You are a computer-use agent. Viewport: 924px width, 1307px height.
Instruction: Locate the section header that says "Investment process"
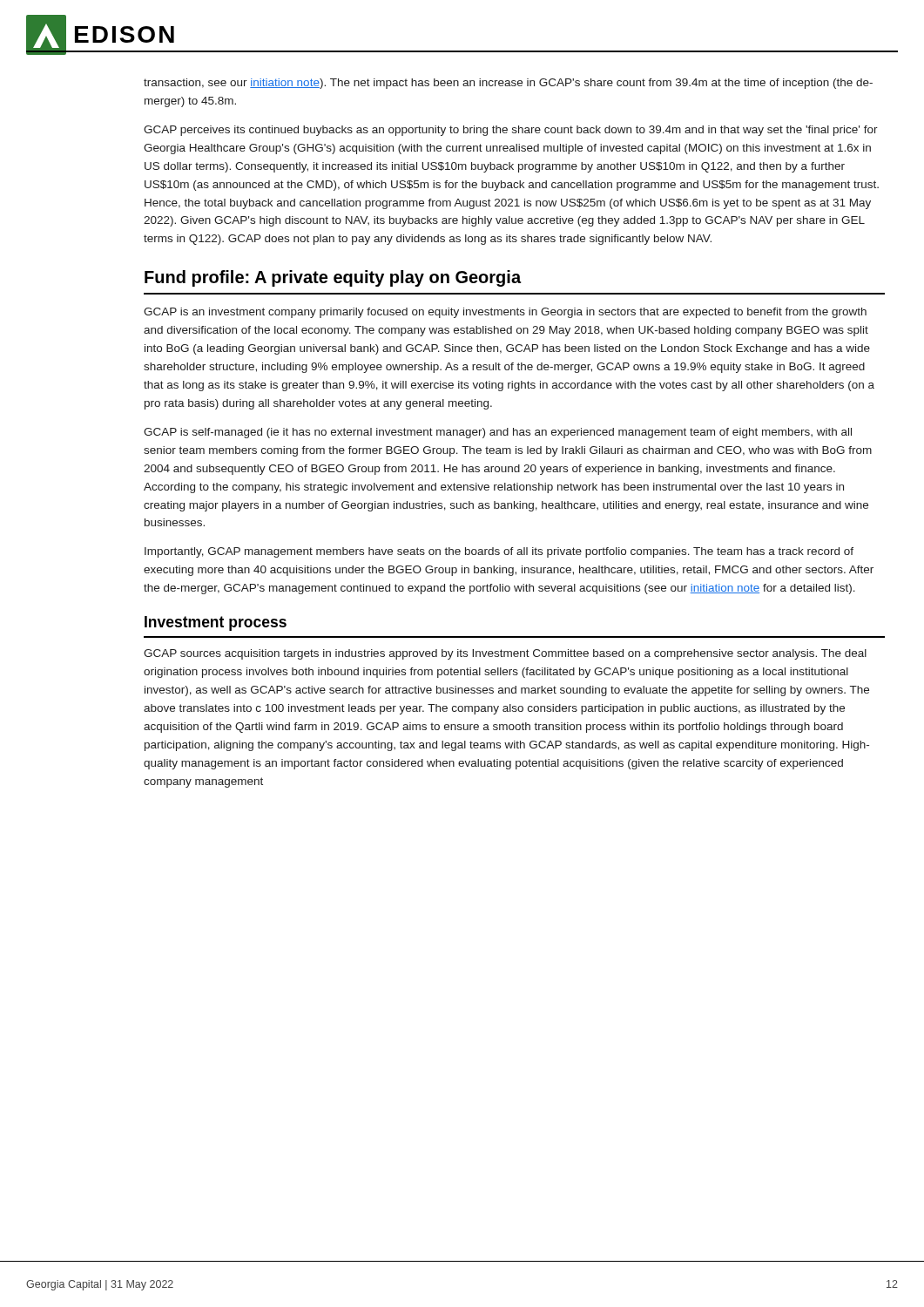pyautogui.click(x=216, y=623)
